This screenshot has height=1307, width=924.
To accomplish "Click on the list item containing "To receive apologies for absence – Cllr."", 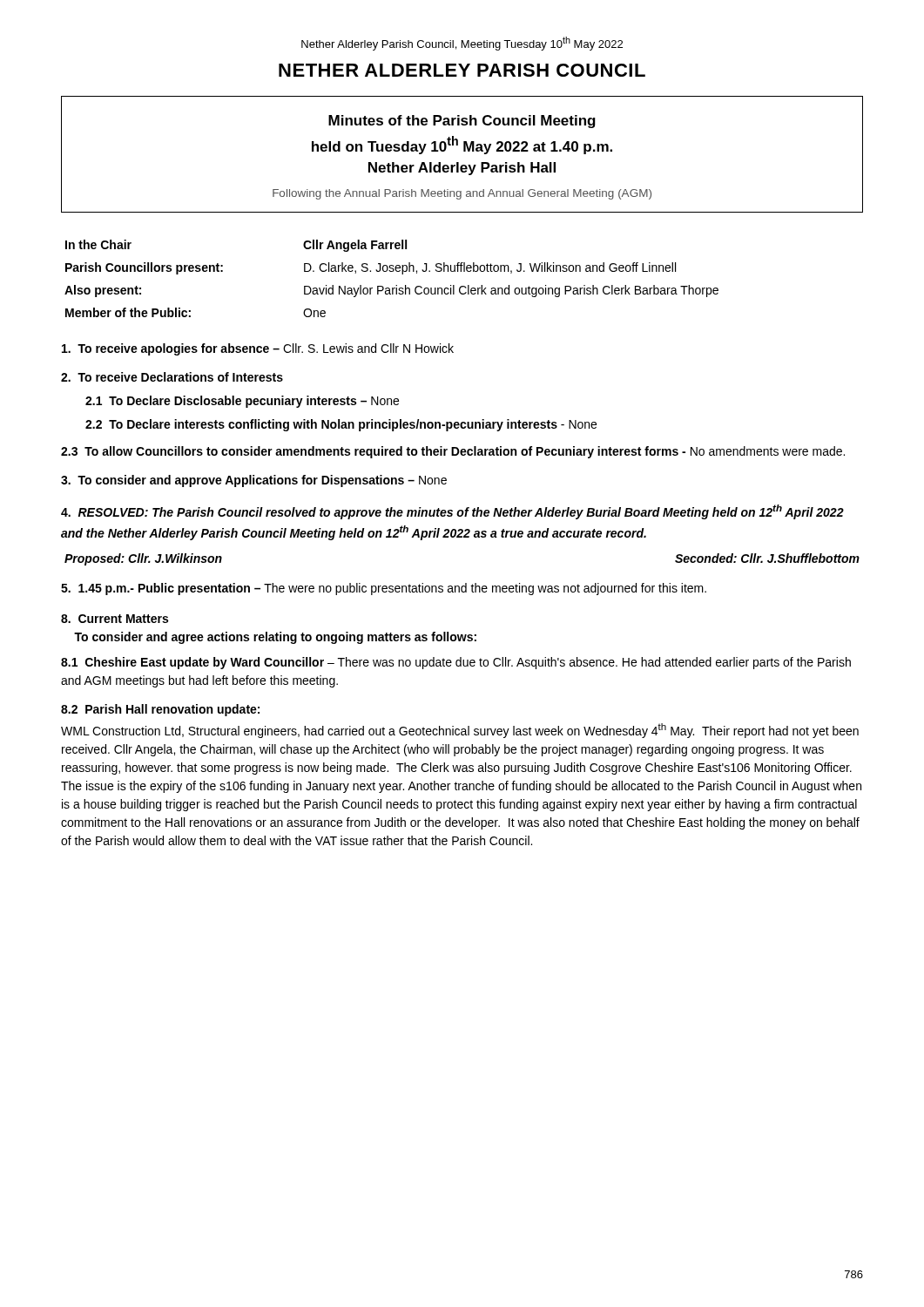I will (x=257, y=348).
